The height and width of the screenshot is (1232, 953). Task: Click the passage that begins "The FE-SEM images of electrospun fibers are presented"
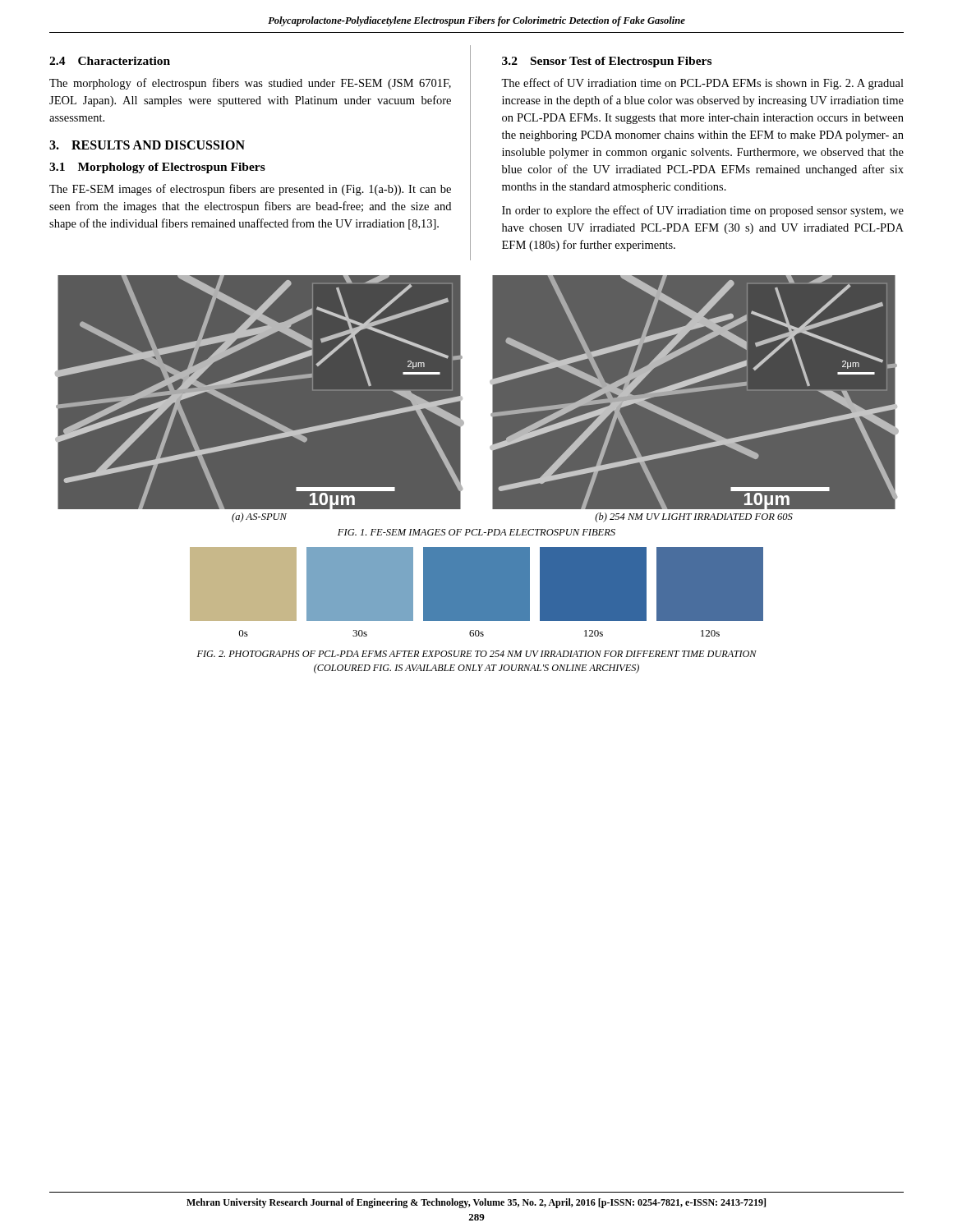click(x=250, y=207)
